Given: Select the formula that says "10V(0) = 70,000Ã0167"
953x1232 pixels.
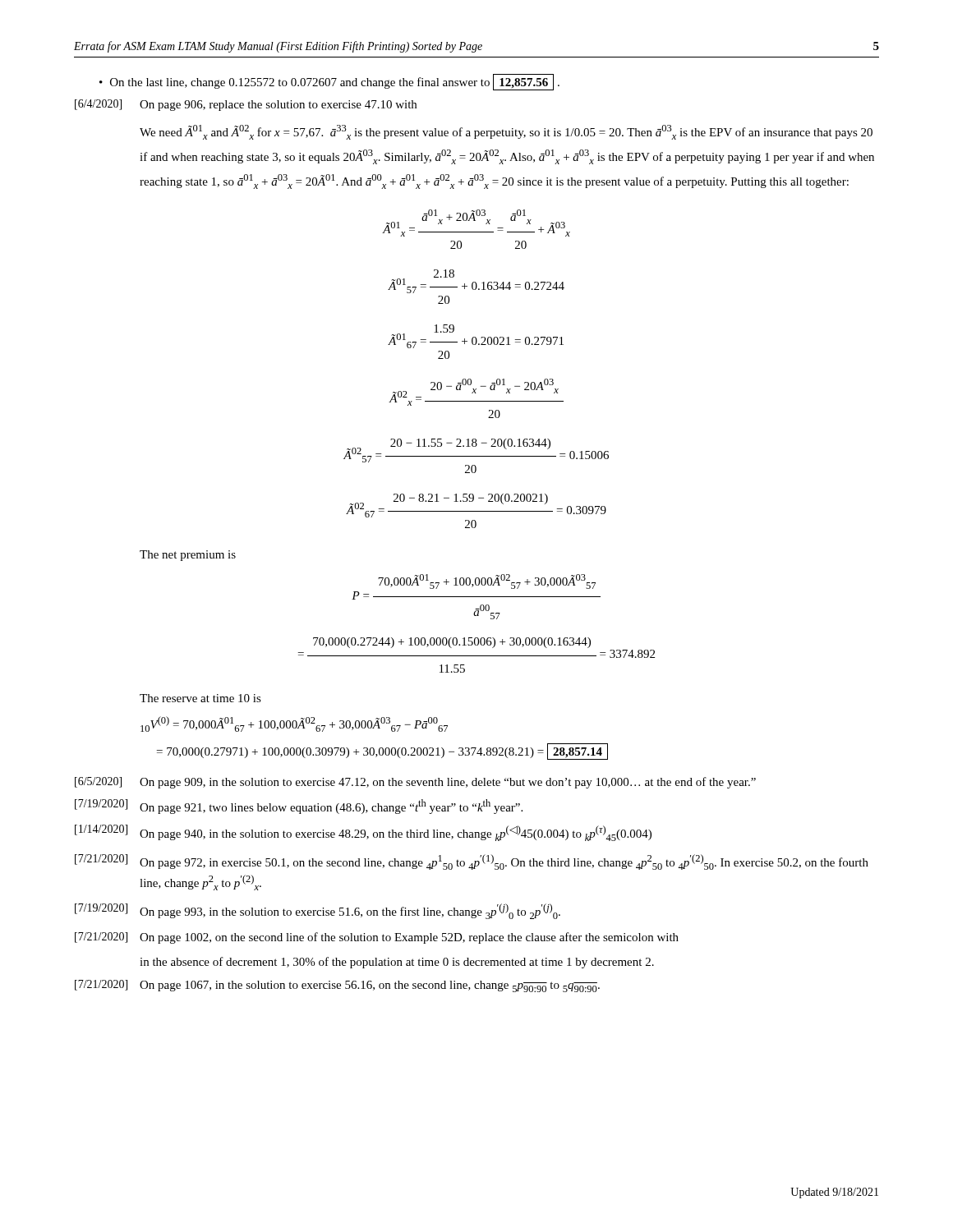Looking at the screenshot, I should [509, 737].
